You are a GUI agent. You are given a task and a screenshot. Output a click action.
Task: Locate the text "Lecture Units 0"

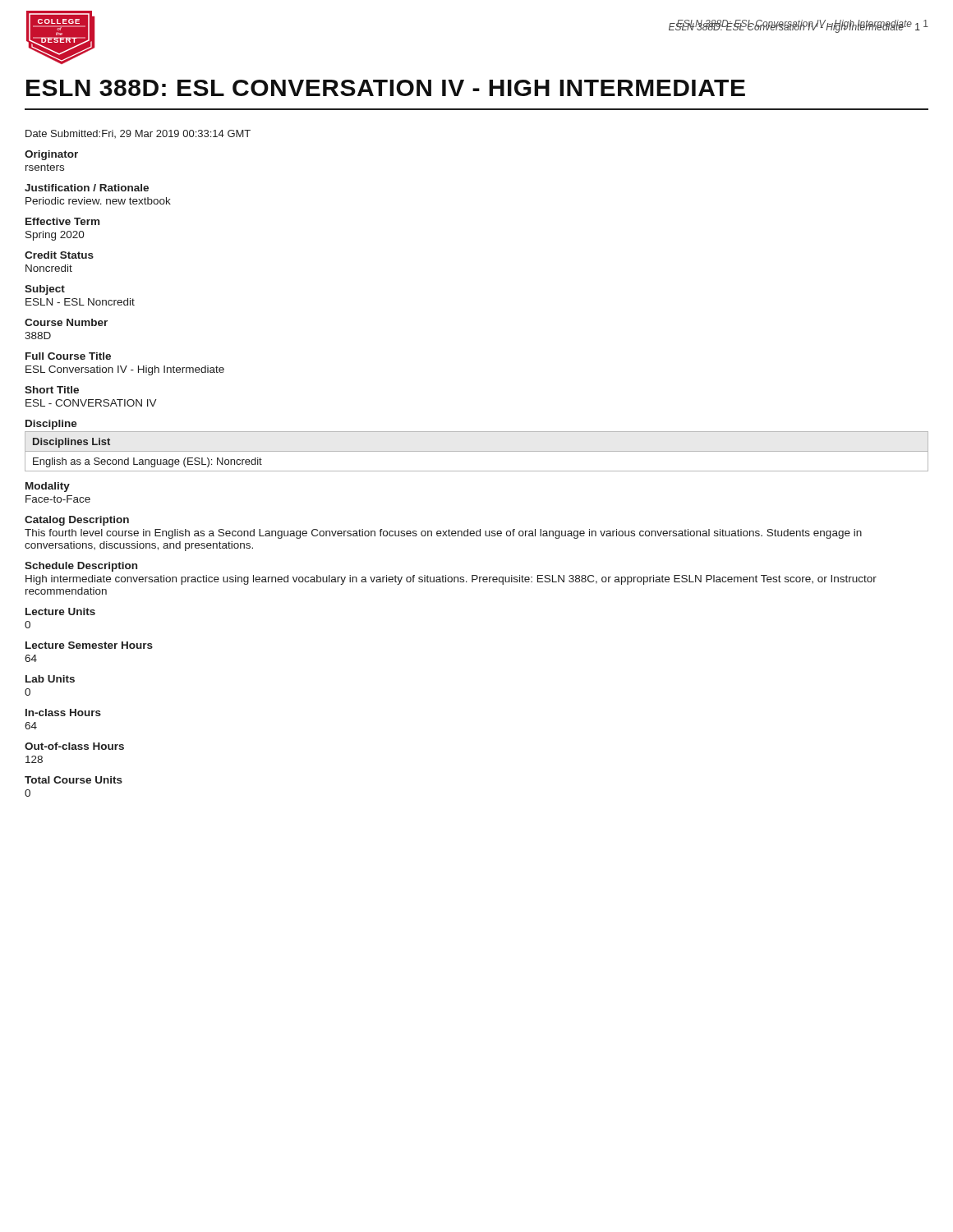pos(60,611)
